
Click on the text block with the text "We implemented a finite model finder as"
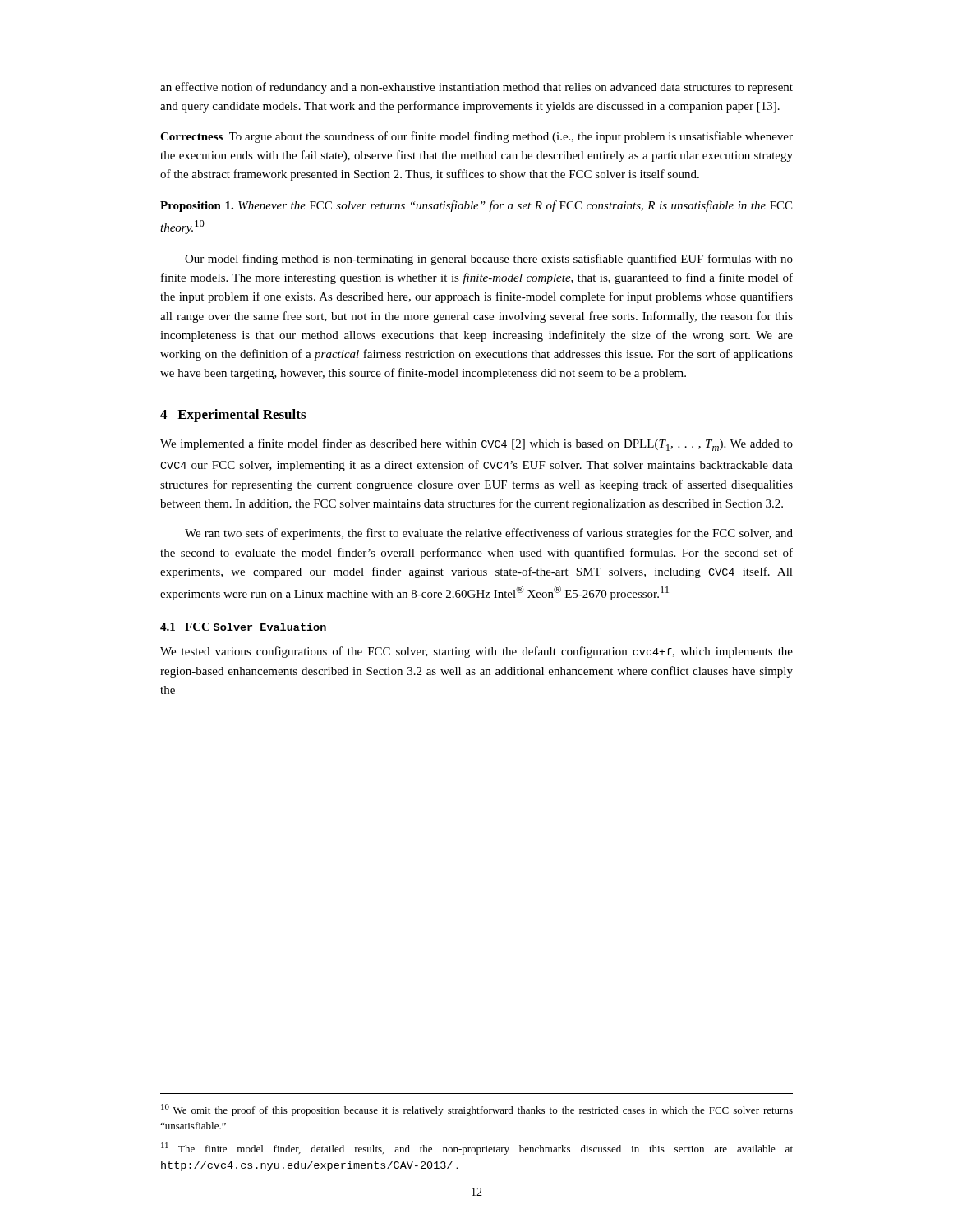476,474
